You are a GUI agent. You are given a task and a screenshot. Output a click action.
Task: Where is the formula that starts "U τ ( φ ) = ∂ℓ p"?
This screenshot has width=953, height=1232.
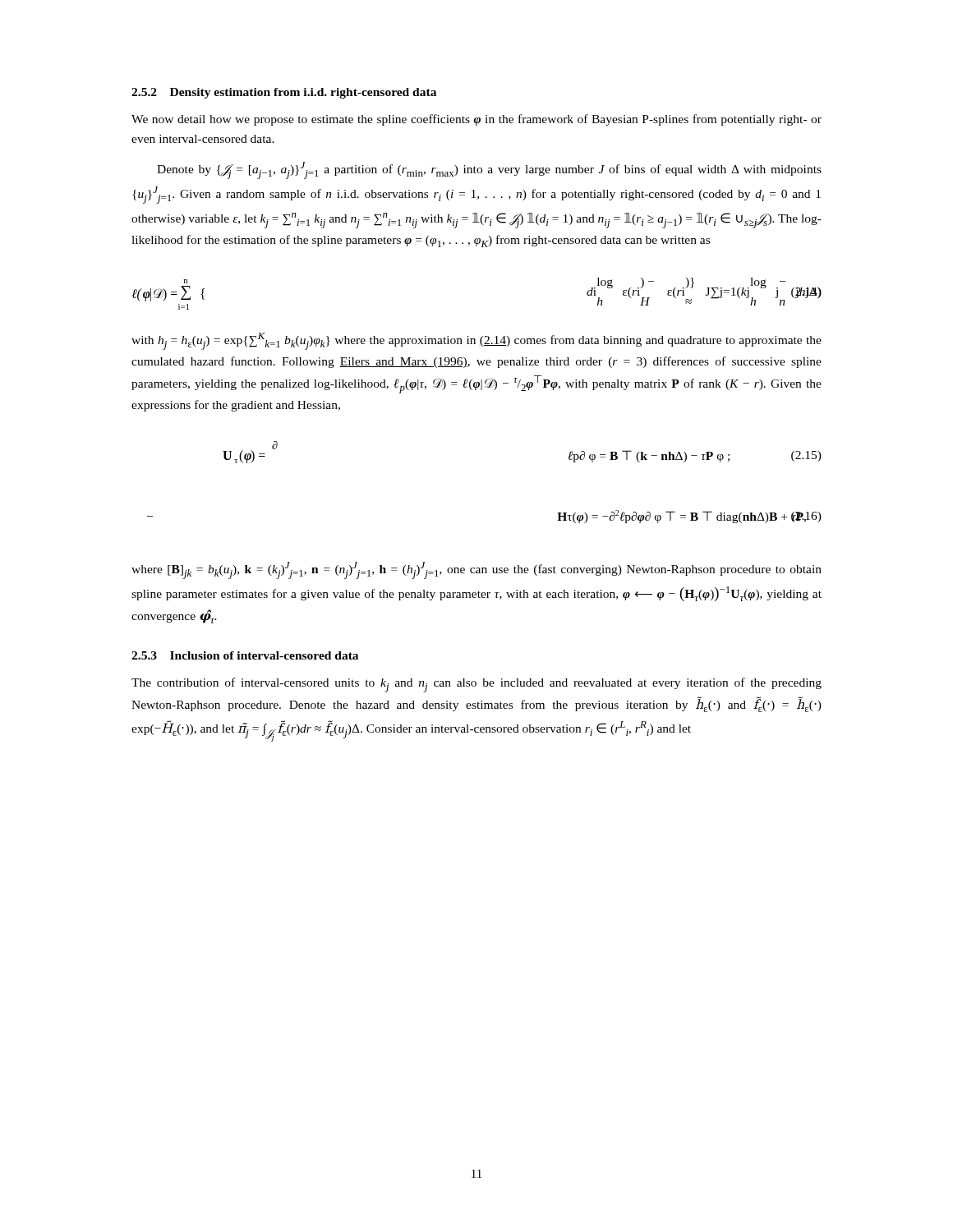249,454
